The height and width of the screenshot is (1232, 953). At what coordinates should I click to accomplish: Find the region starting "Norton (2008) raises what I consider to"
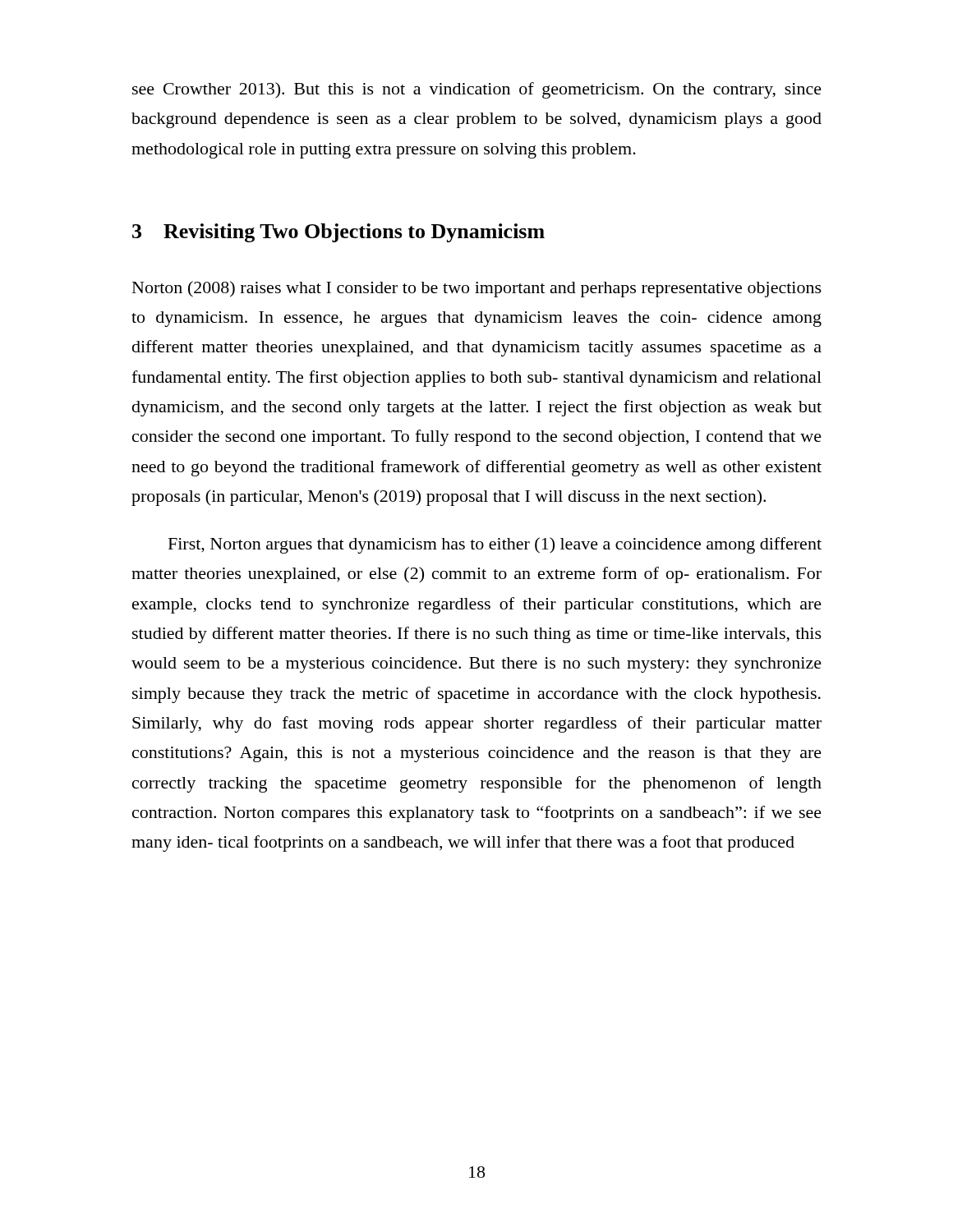476,392
